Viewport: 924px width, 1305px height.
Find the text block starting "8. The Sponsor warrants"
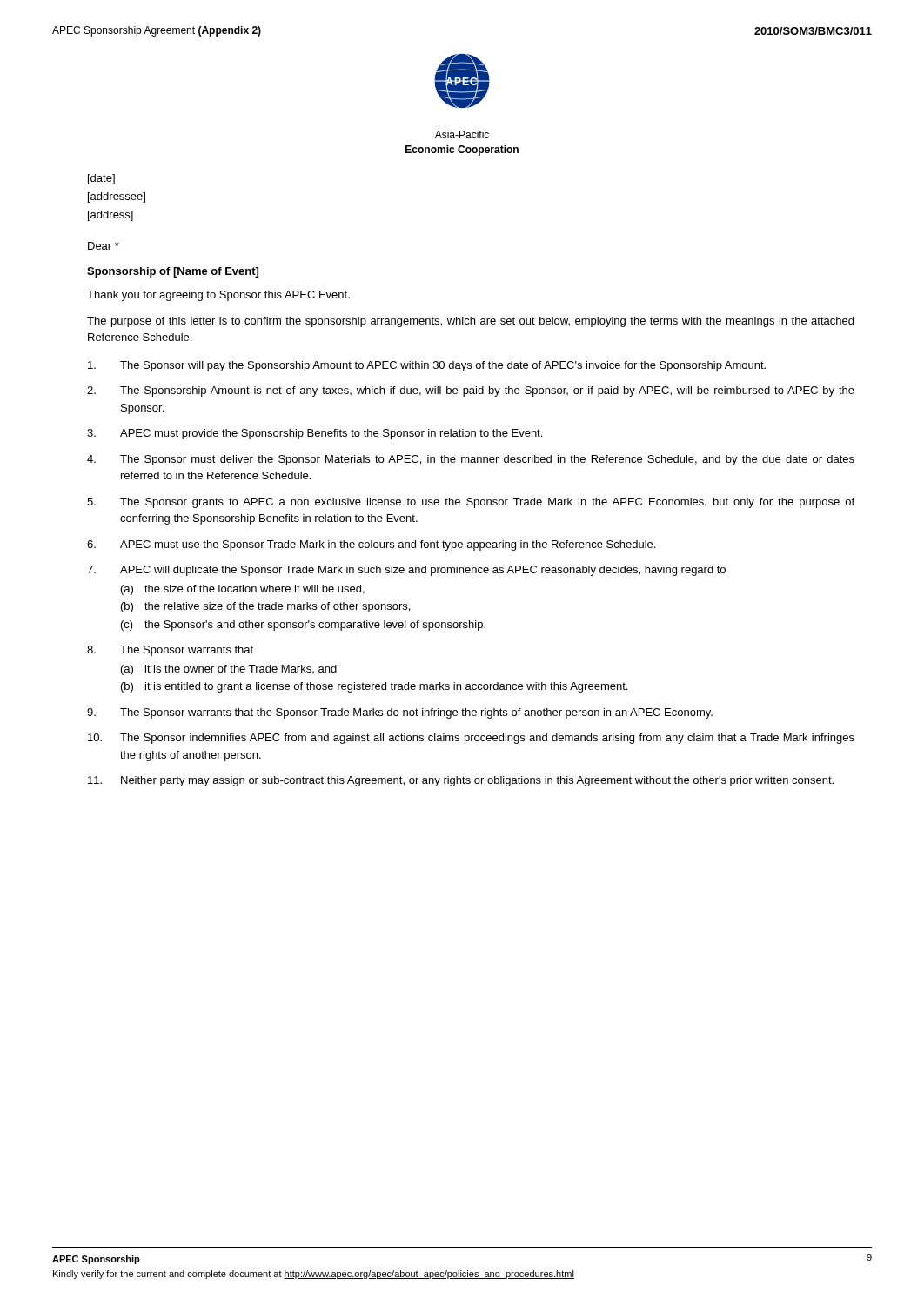[x=170, y=651]
